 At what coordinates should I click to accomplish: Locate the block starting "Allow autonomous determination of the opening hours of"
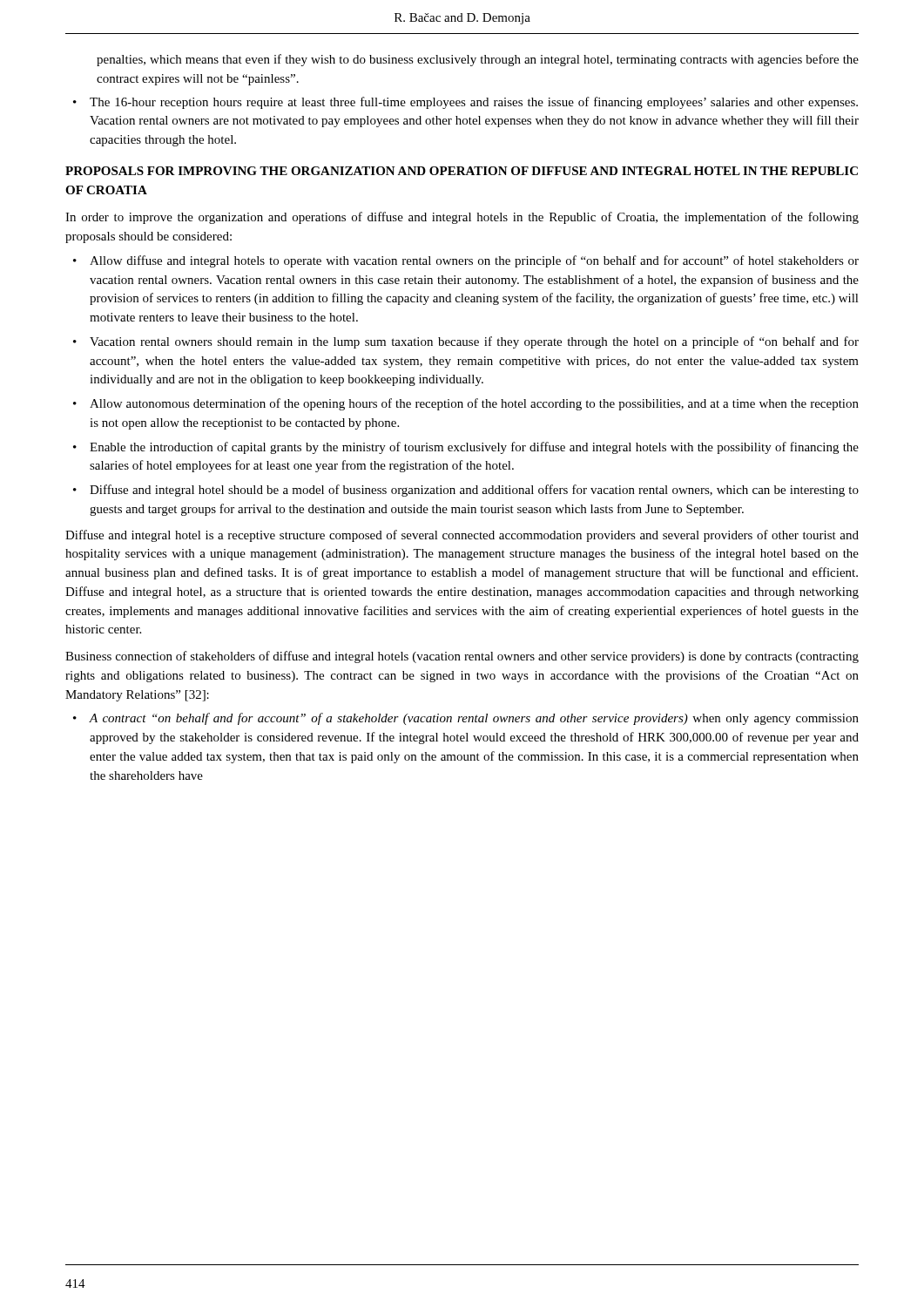[x=474, y=413]
